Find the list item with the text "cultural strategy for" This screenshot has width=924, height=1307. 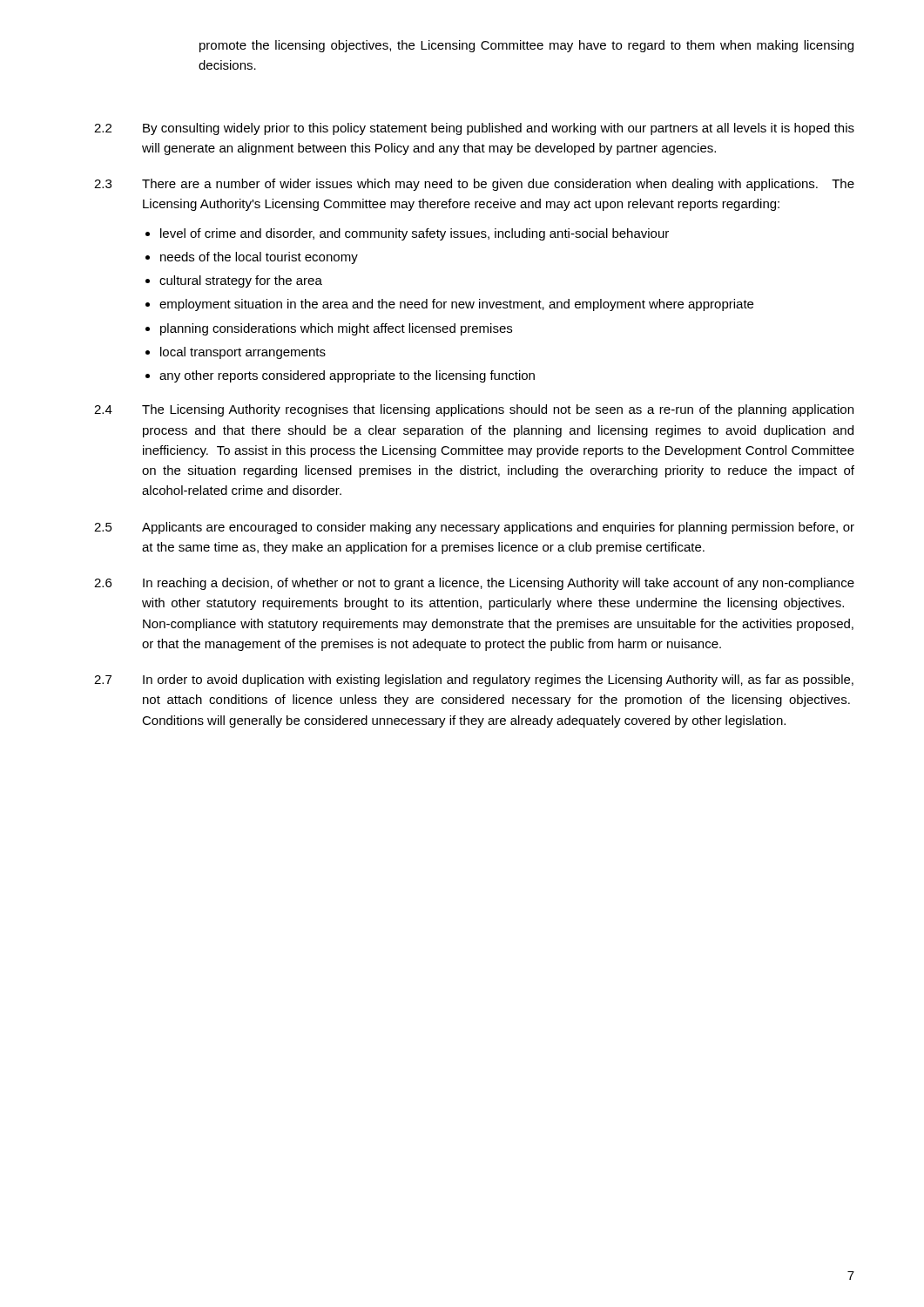tap(241, 280)
